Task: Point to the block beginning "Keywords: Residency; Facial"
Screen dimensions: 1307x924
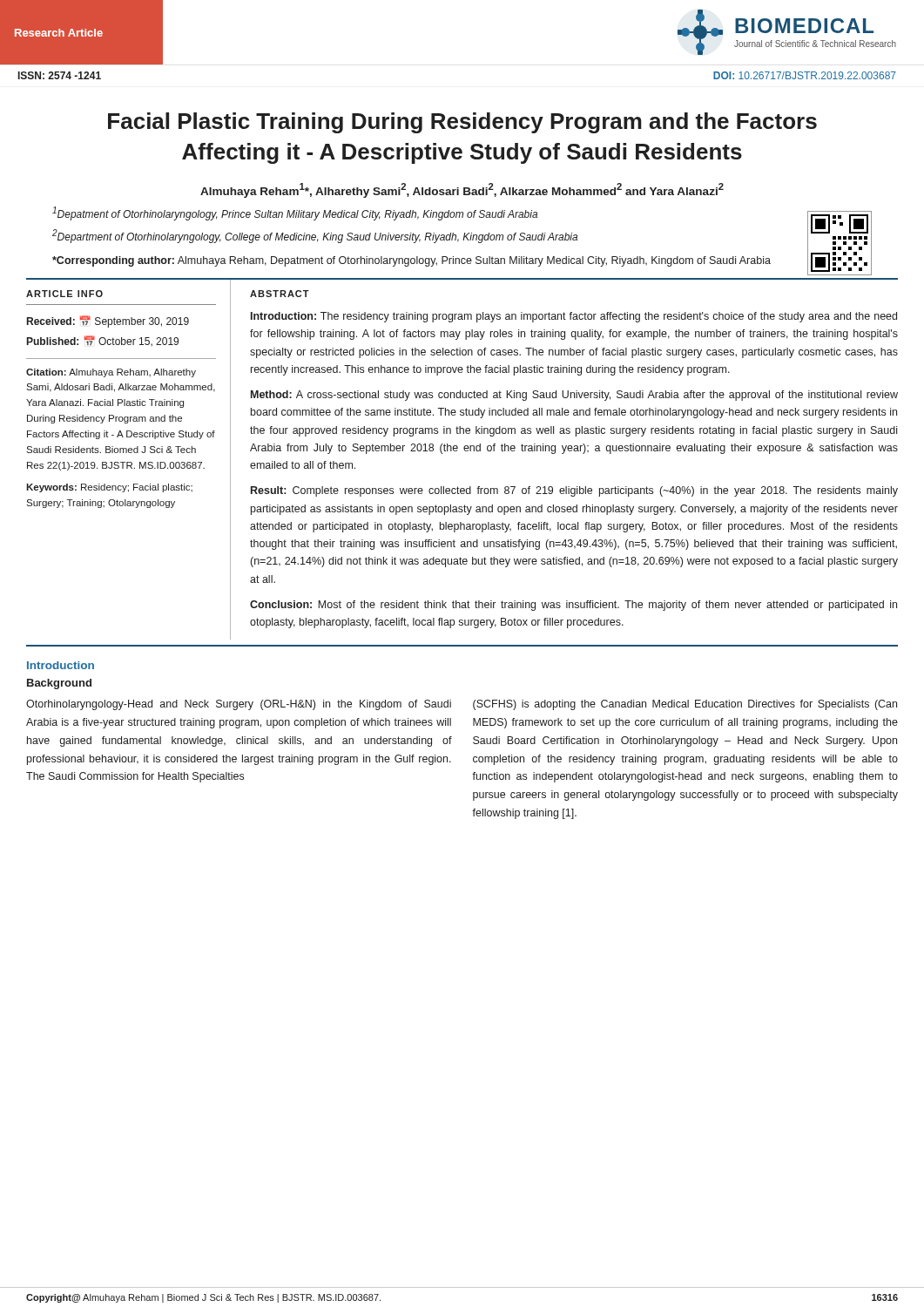Action: pyautogui.click(x=110, y=495)
